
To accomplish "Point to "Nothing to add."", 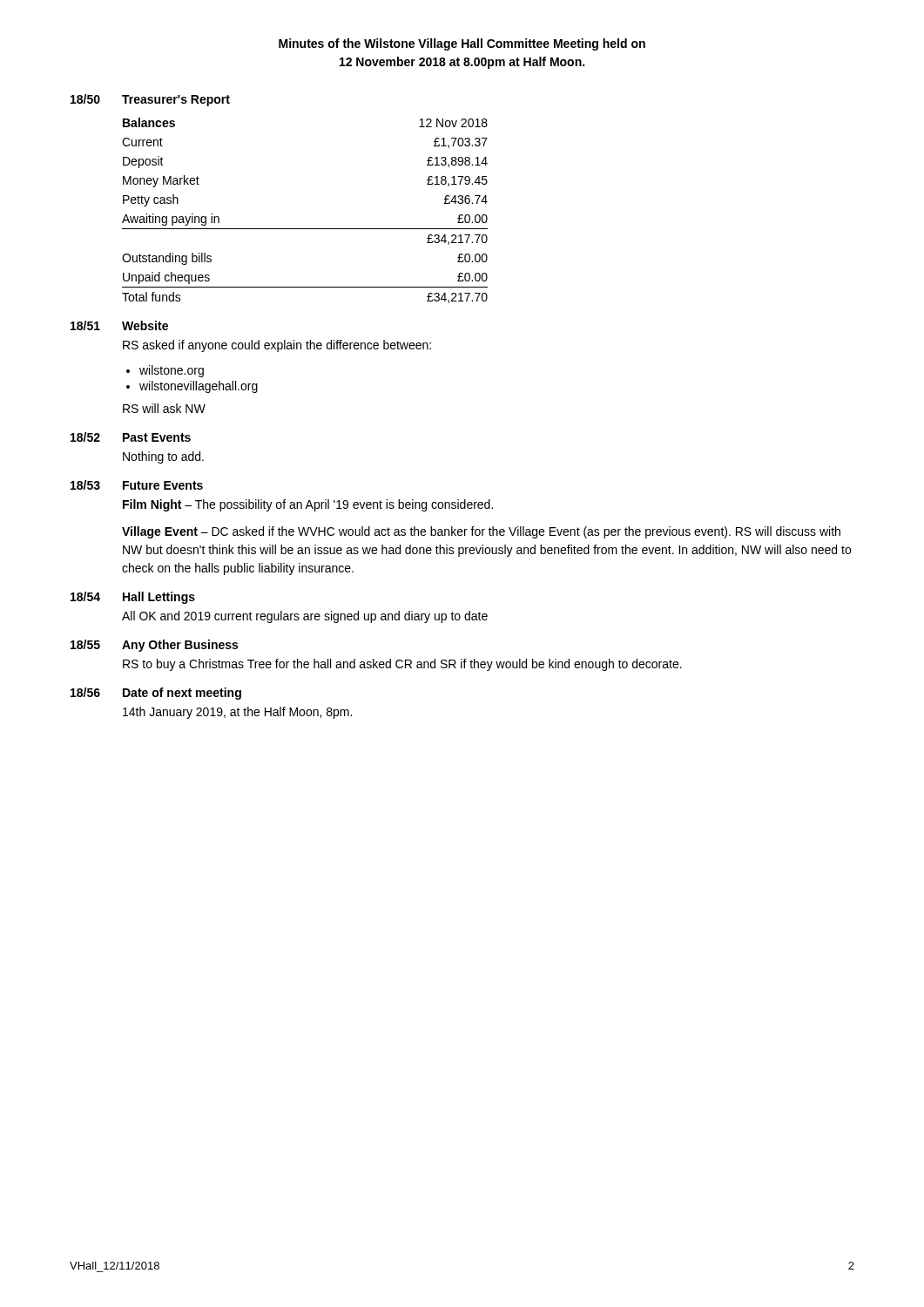I will 163,457.
